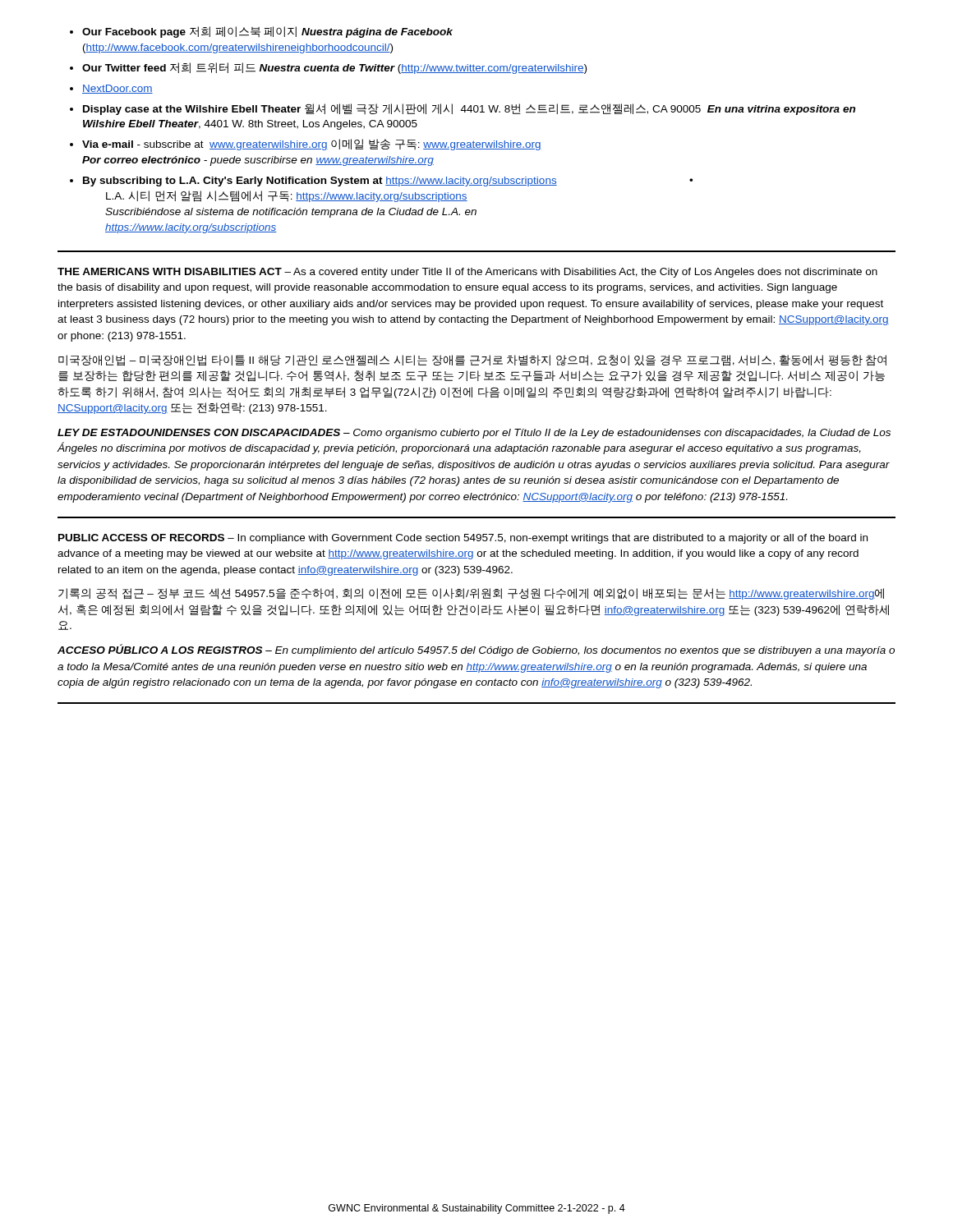Screen dimensions: 1232x953
Task: Find the block on this page that starts "PUBLIC ACCESS OF RECORDS –"
Action: point(476,553)
